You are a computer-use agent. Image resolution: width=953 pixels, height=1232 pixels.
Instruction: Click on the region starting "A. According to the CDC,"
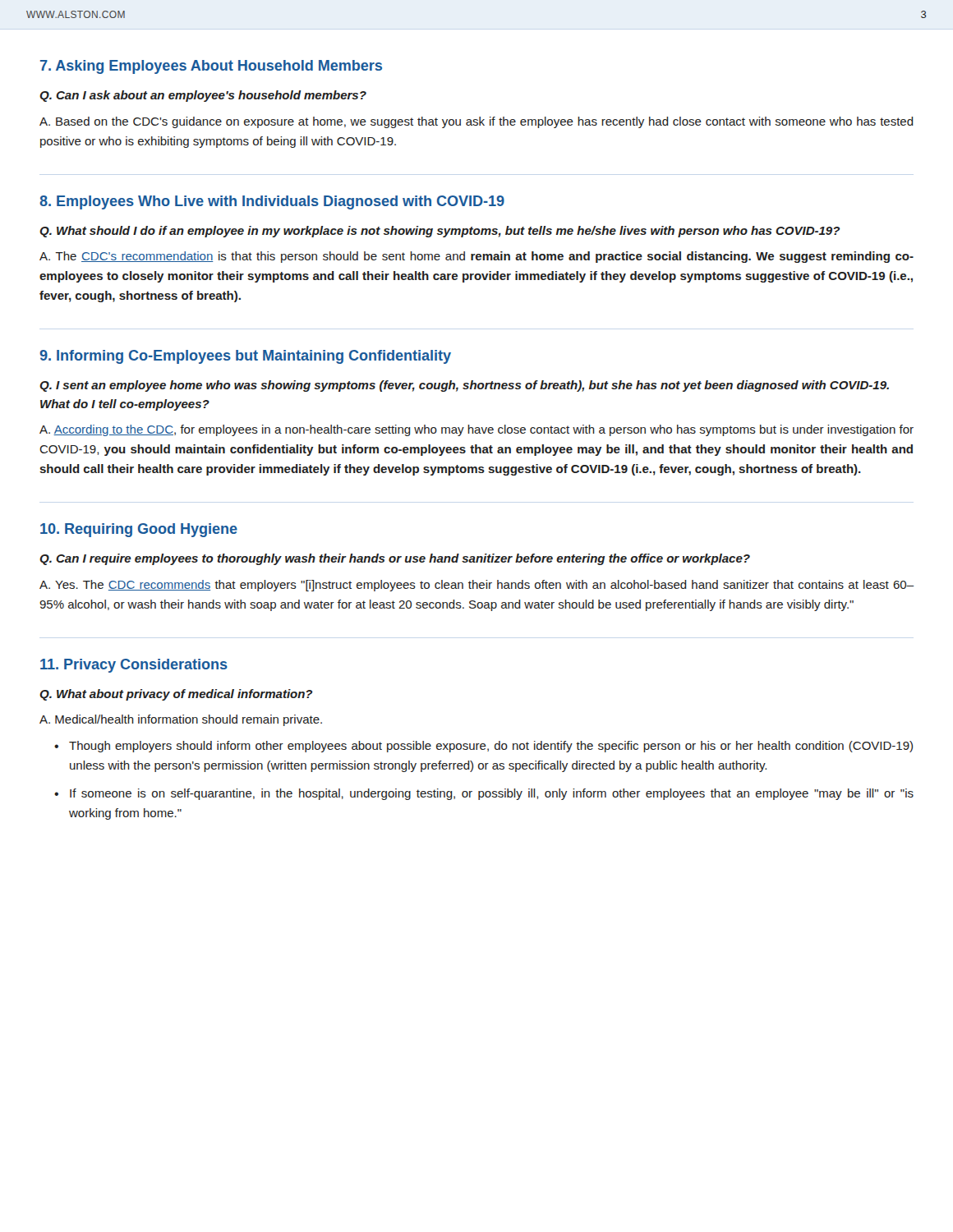476,449
